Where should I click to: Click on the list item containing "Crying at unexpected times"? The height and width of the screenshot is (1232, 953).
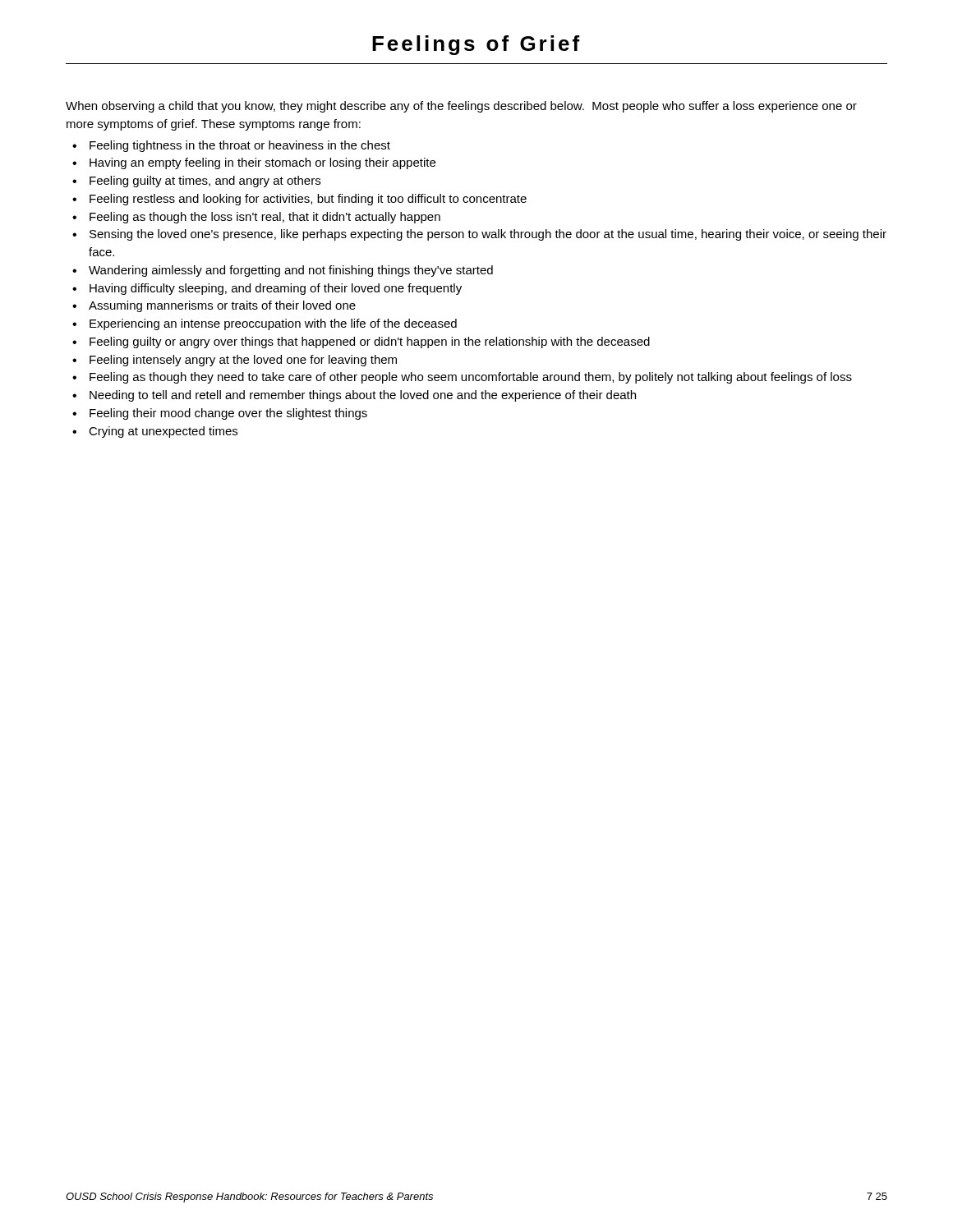point(163,430)
